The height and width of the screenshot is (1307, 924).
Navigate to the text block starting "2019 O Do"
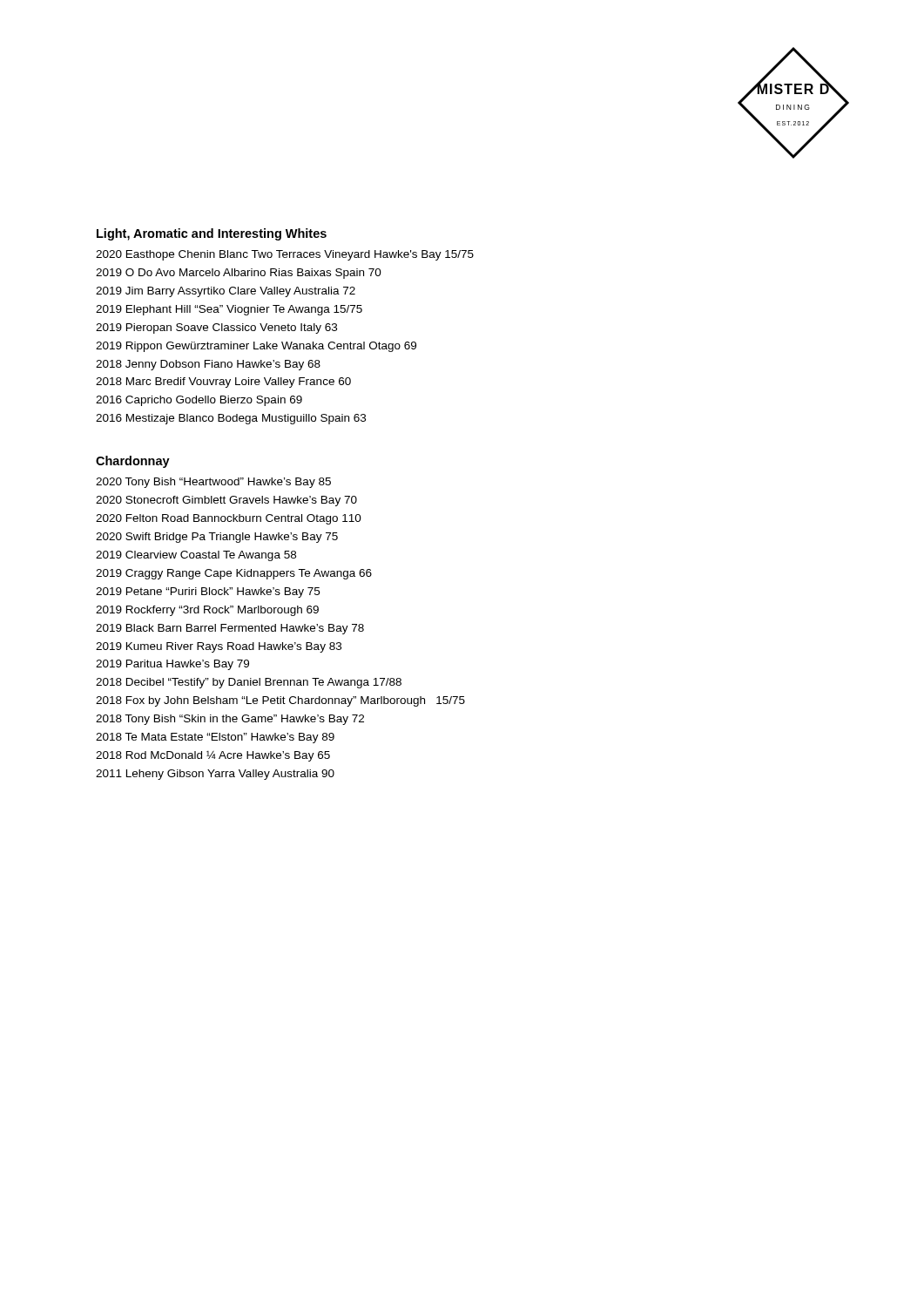click(x=238, y=272)
